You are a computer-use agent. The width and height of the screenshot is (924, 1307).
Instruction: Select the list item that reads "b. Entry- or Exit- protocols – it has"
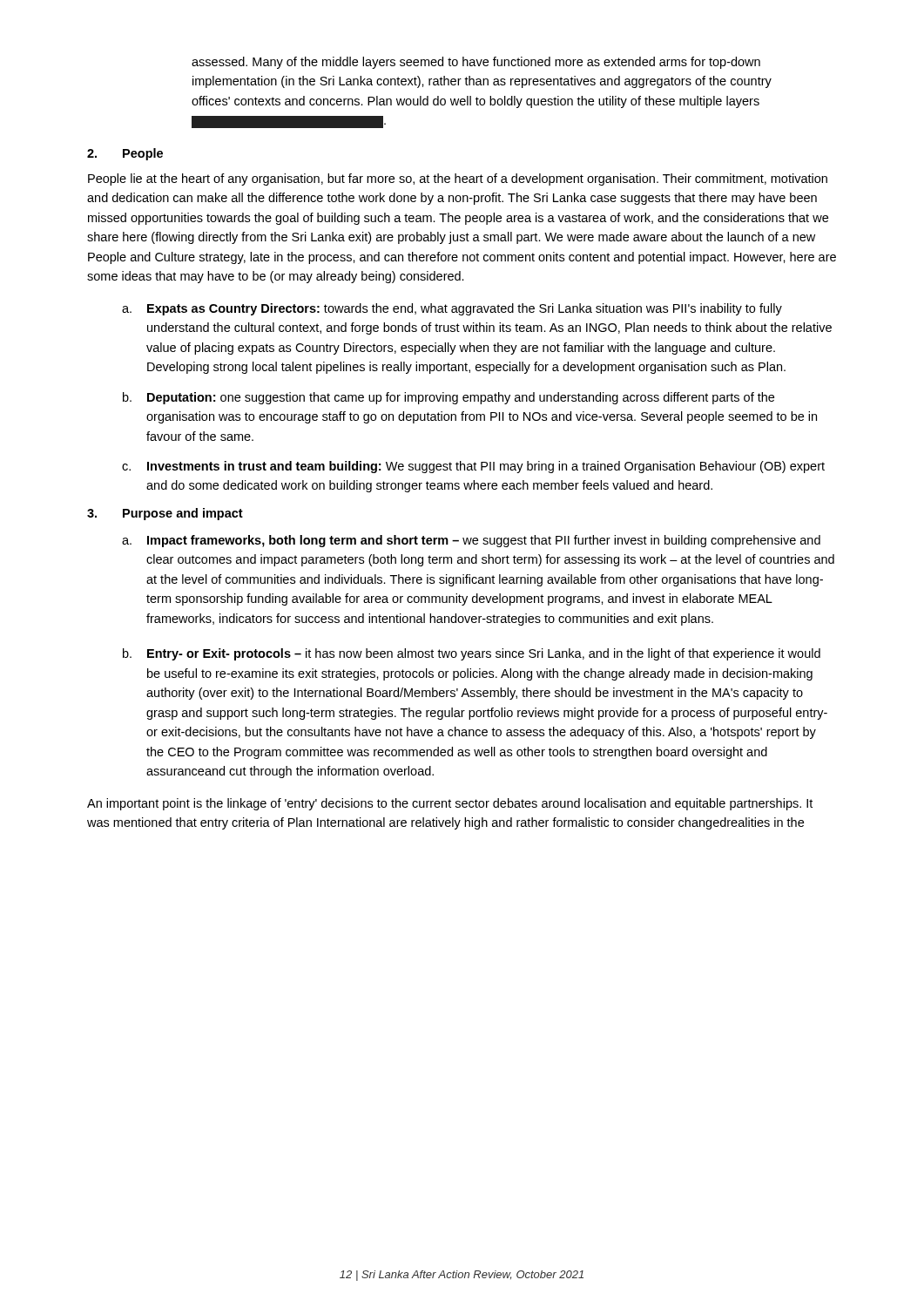479,713
